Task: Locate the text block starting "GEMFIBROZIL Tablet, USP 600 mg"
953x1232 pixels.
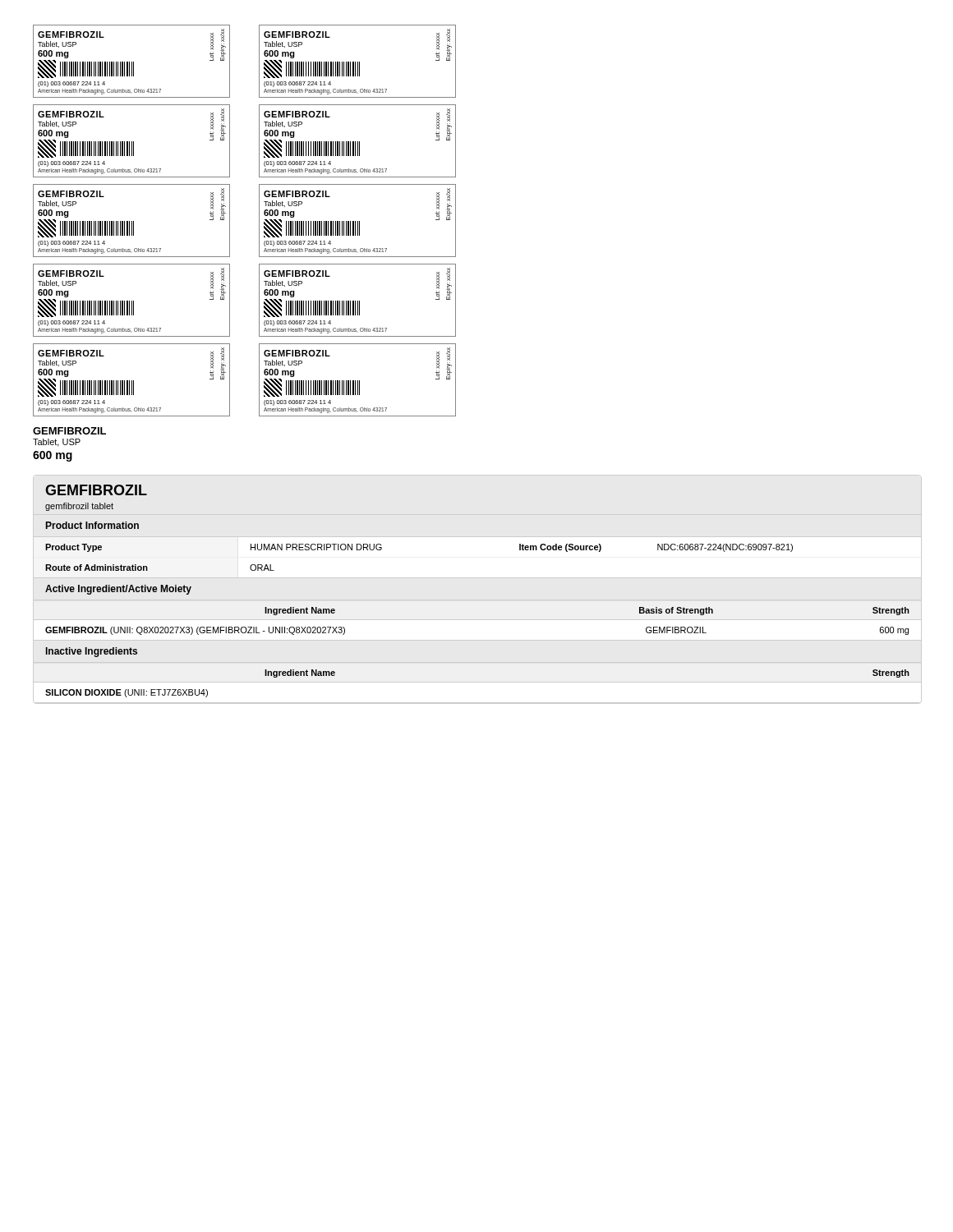Action: tap(69, 431)
